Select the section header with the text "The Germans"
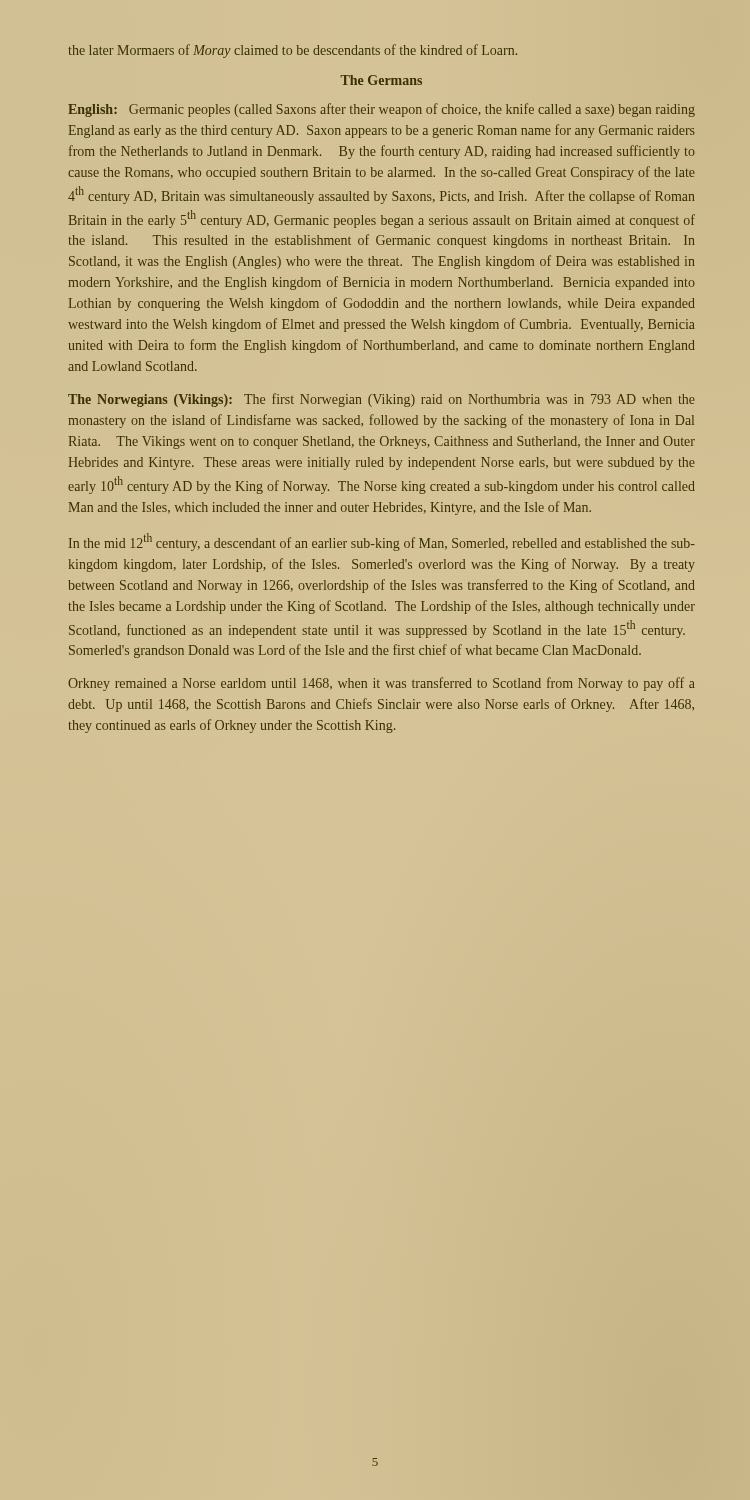 pos(382,81)
